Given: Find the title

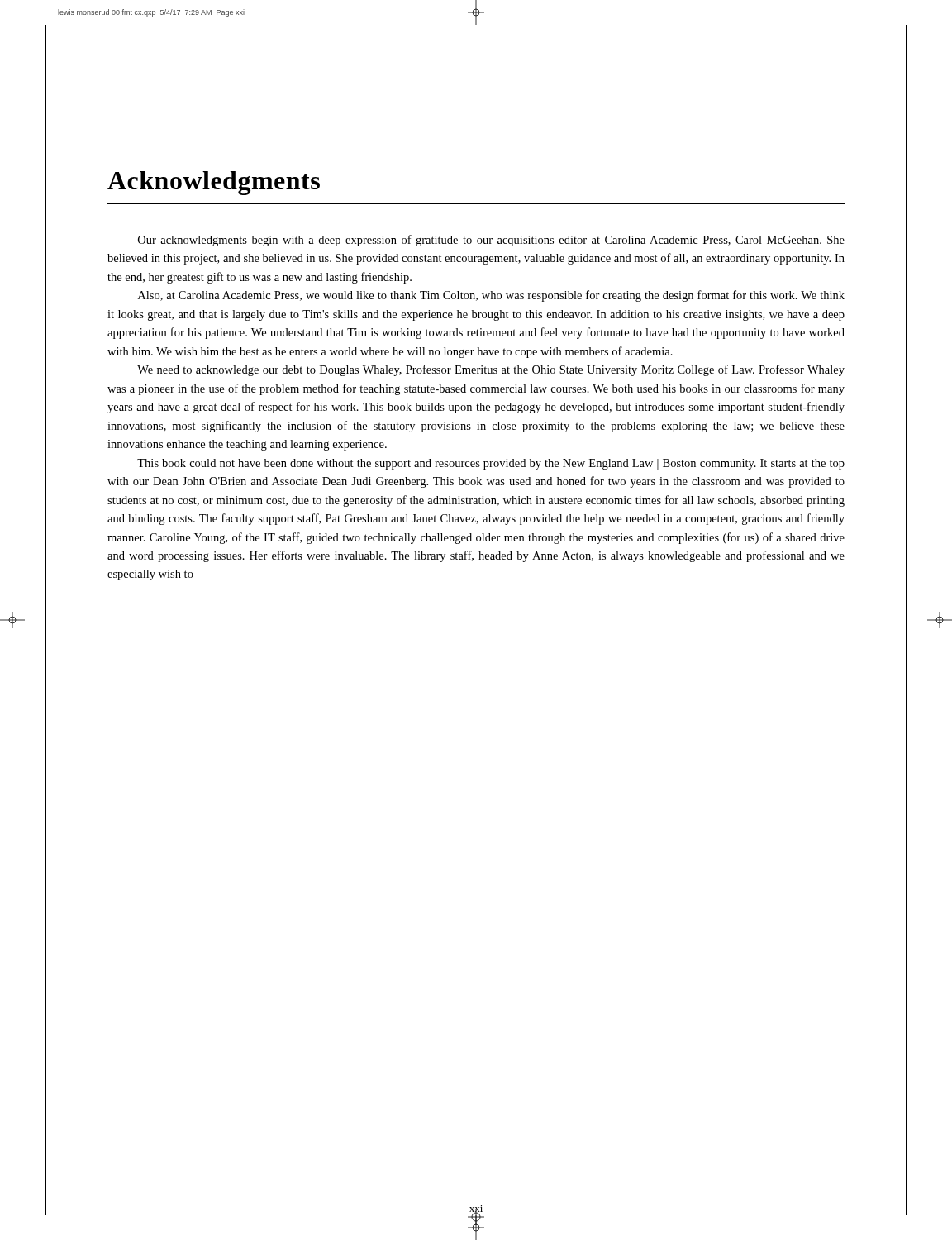Looking at the screenshot, I should [476, 185].
